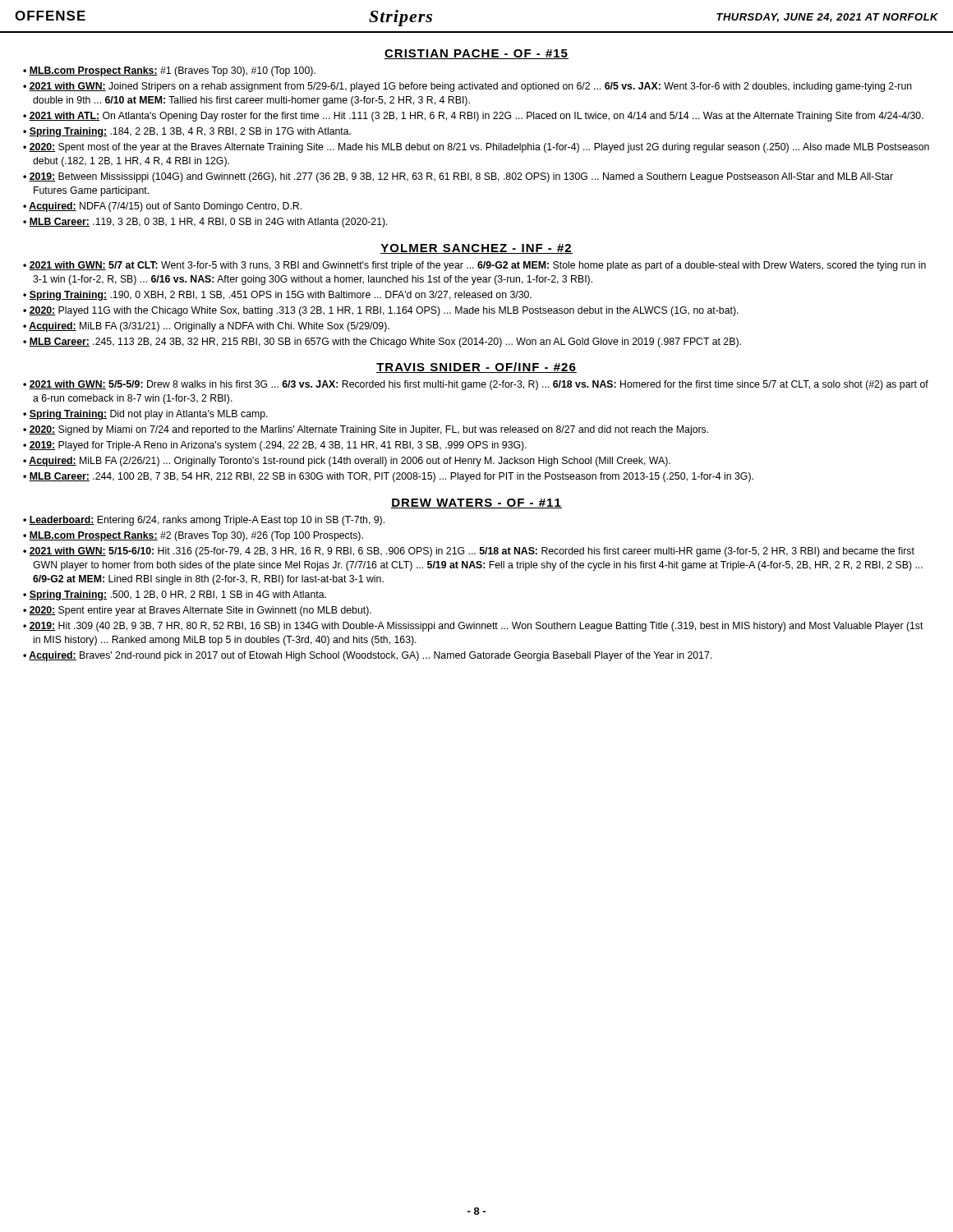This screenshot has height=1232, width=953.
Task: Select the list item that reads "2021 with ATL: On Atlanta's Opening"
Action: coord(477,116)
